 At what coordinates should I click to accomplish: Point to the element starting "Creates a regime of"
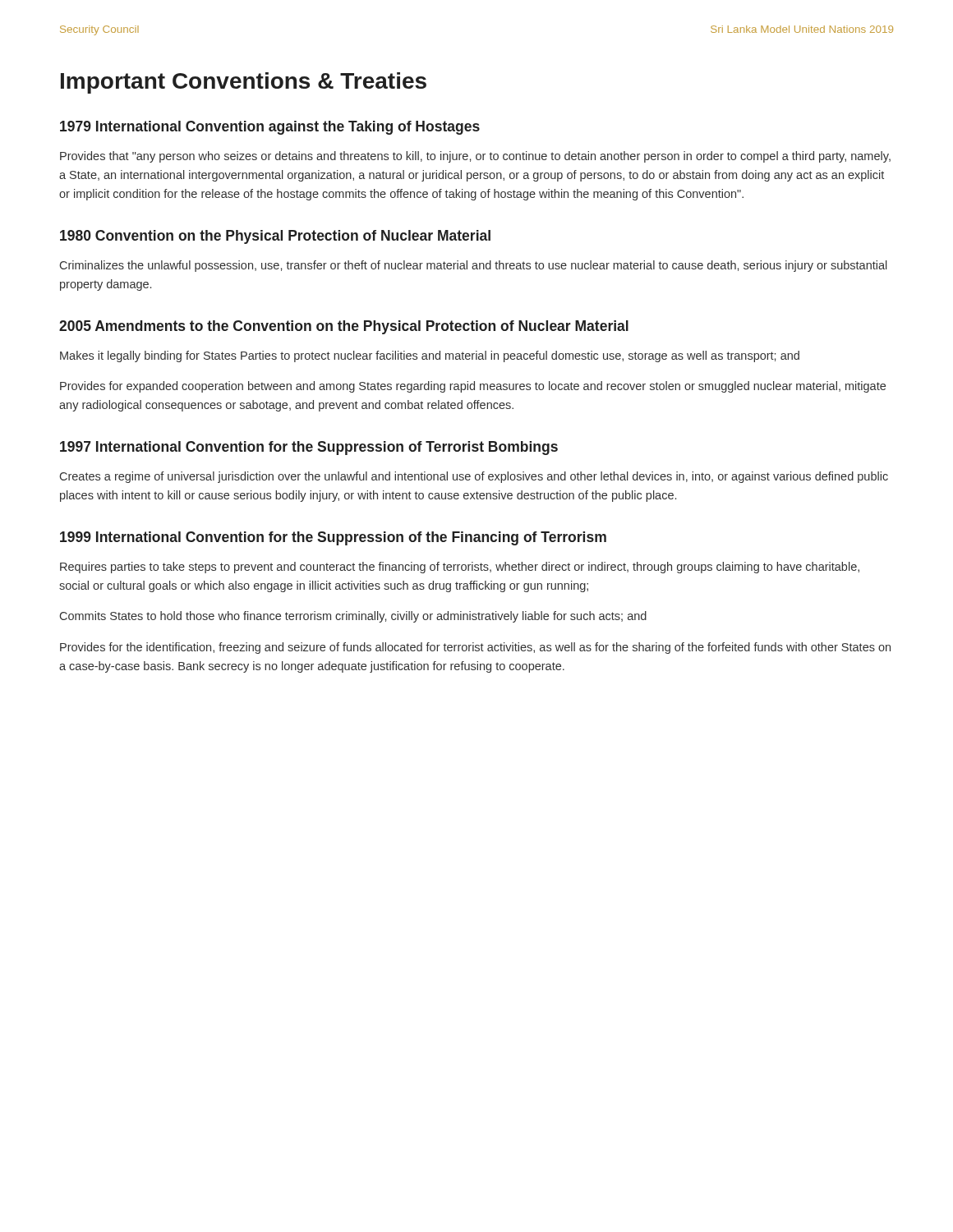click(474, 486)
